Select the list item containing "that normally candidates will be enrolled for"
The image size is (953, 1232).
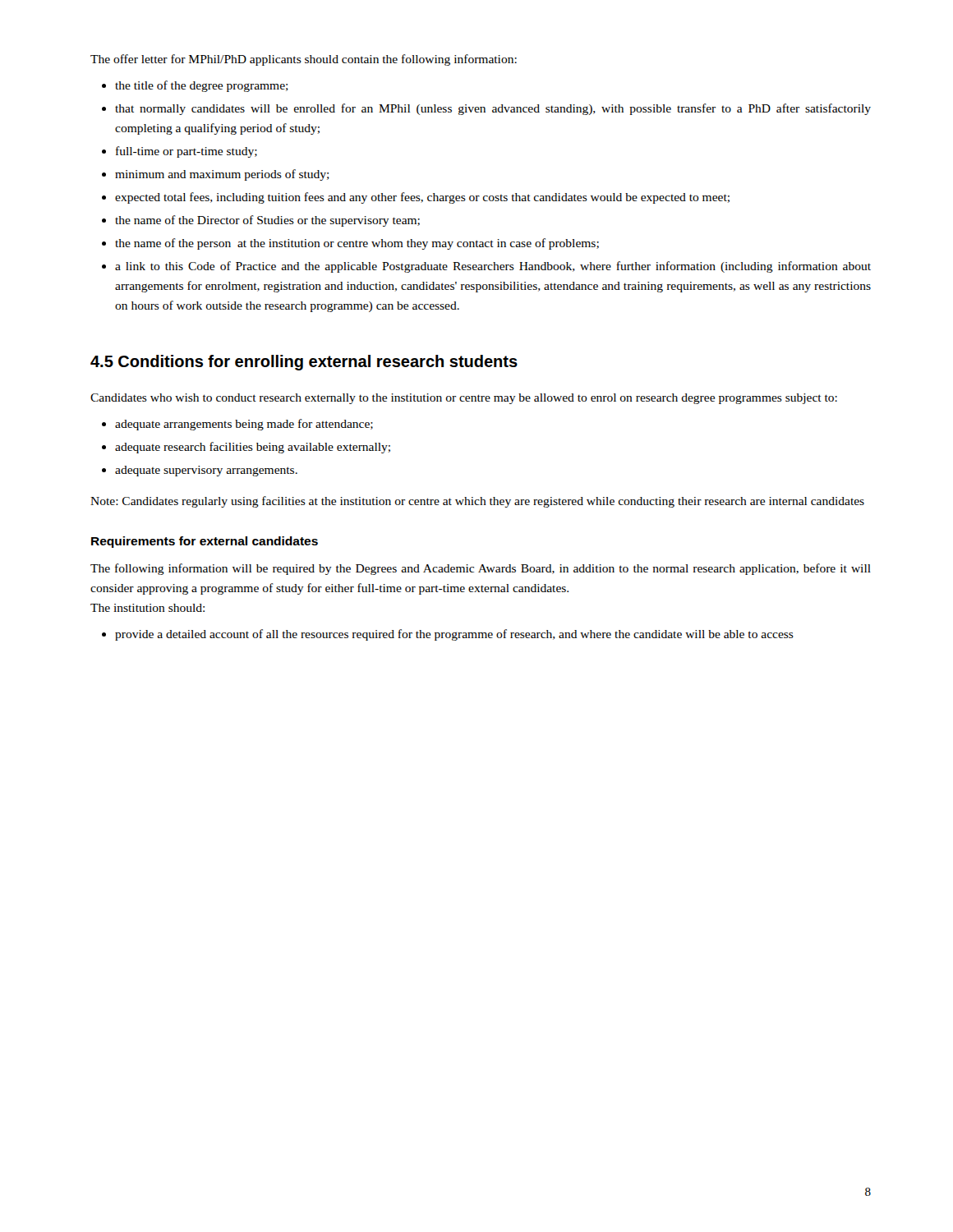click(493, 118)
